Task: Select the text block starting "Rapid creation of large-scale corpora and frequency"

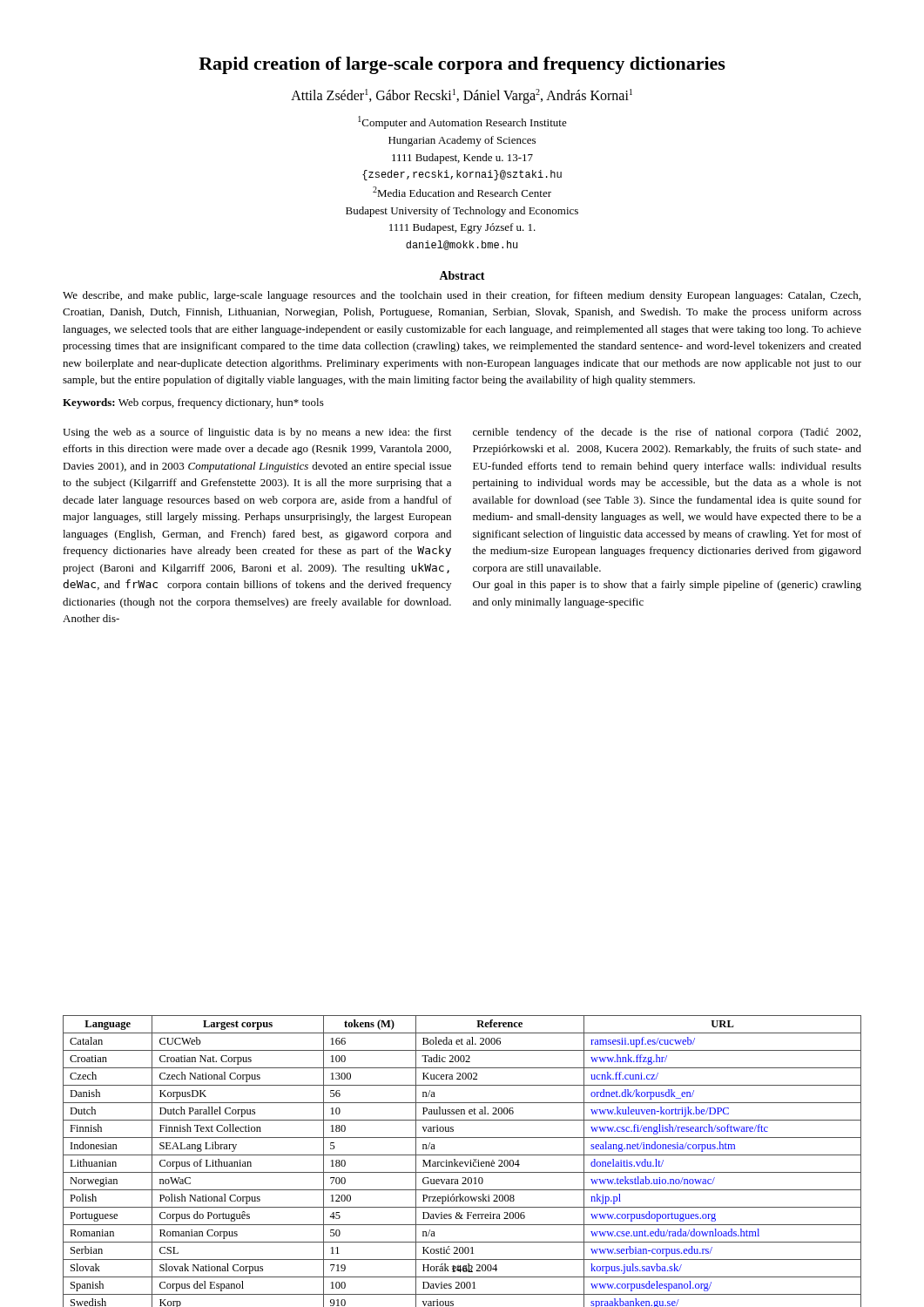Action: pyautogui.click(x=462, y=153)
